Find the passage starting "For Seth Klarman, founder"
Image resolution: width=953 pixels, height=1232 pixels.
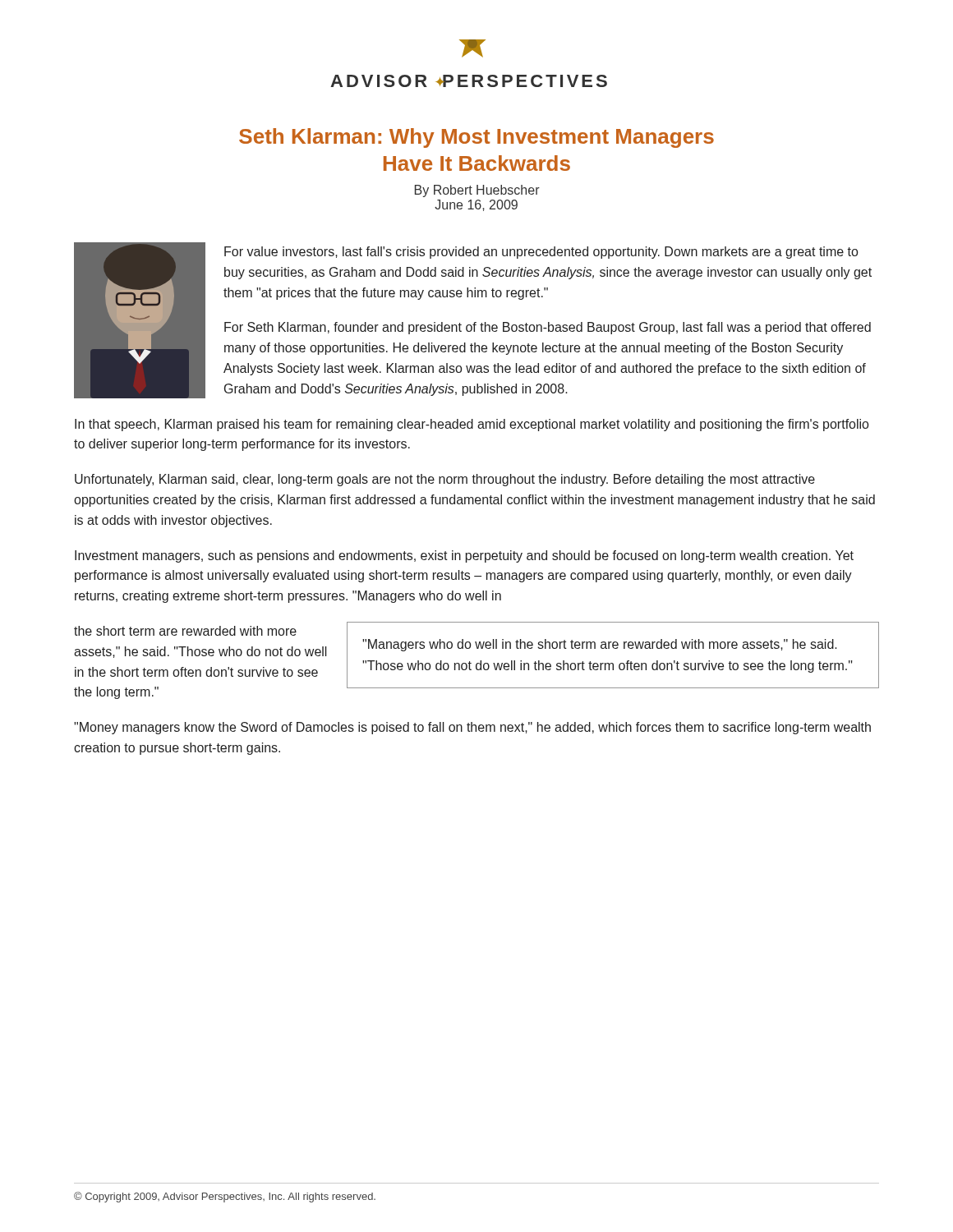pyautogui.click(x=547, y=358)
